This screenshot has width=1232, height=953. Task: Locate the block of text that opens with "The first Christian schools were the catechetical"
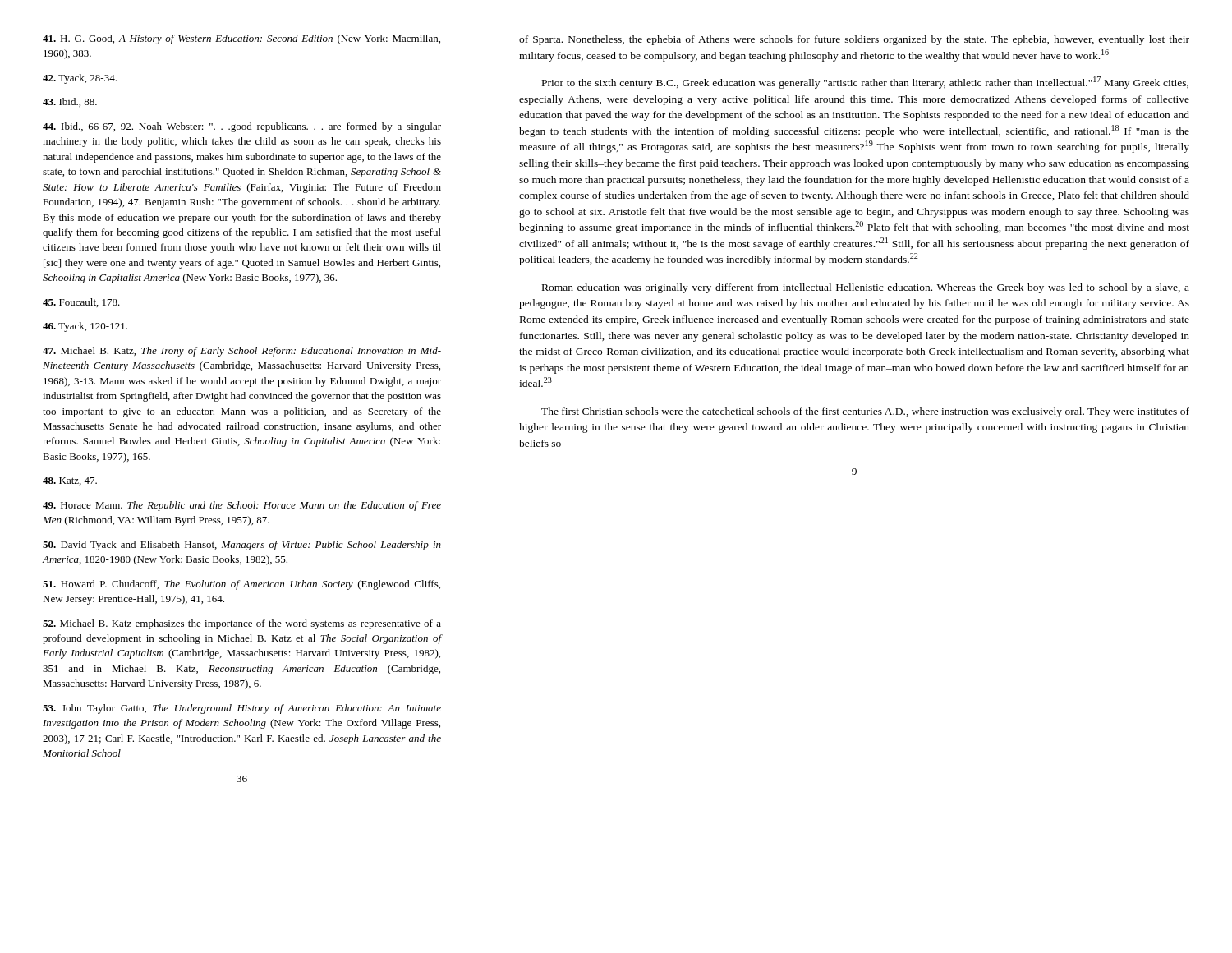(854, 427)
